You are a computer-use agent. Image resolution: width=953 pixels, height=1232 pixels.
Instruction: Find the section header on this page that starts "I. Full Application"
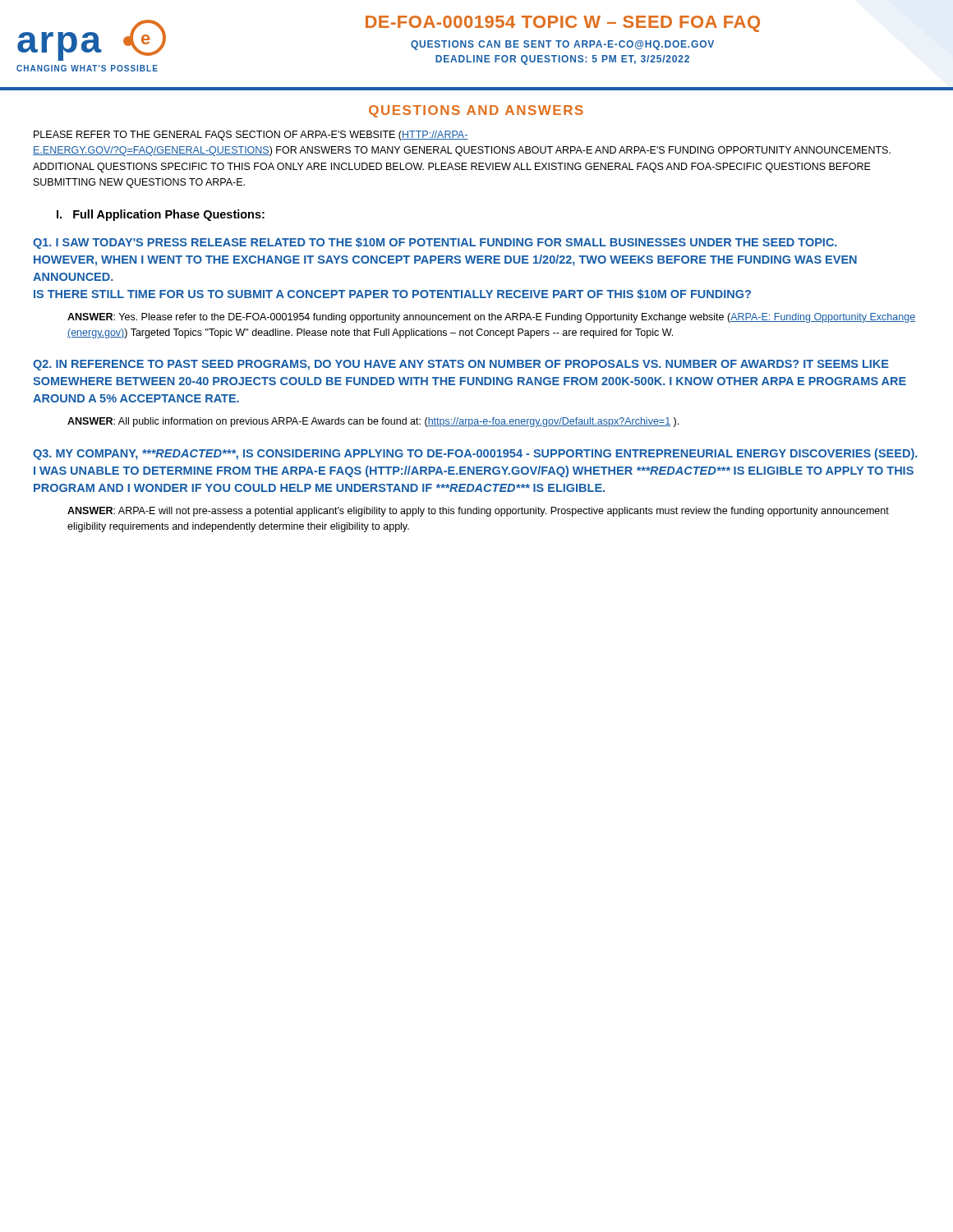161,214
